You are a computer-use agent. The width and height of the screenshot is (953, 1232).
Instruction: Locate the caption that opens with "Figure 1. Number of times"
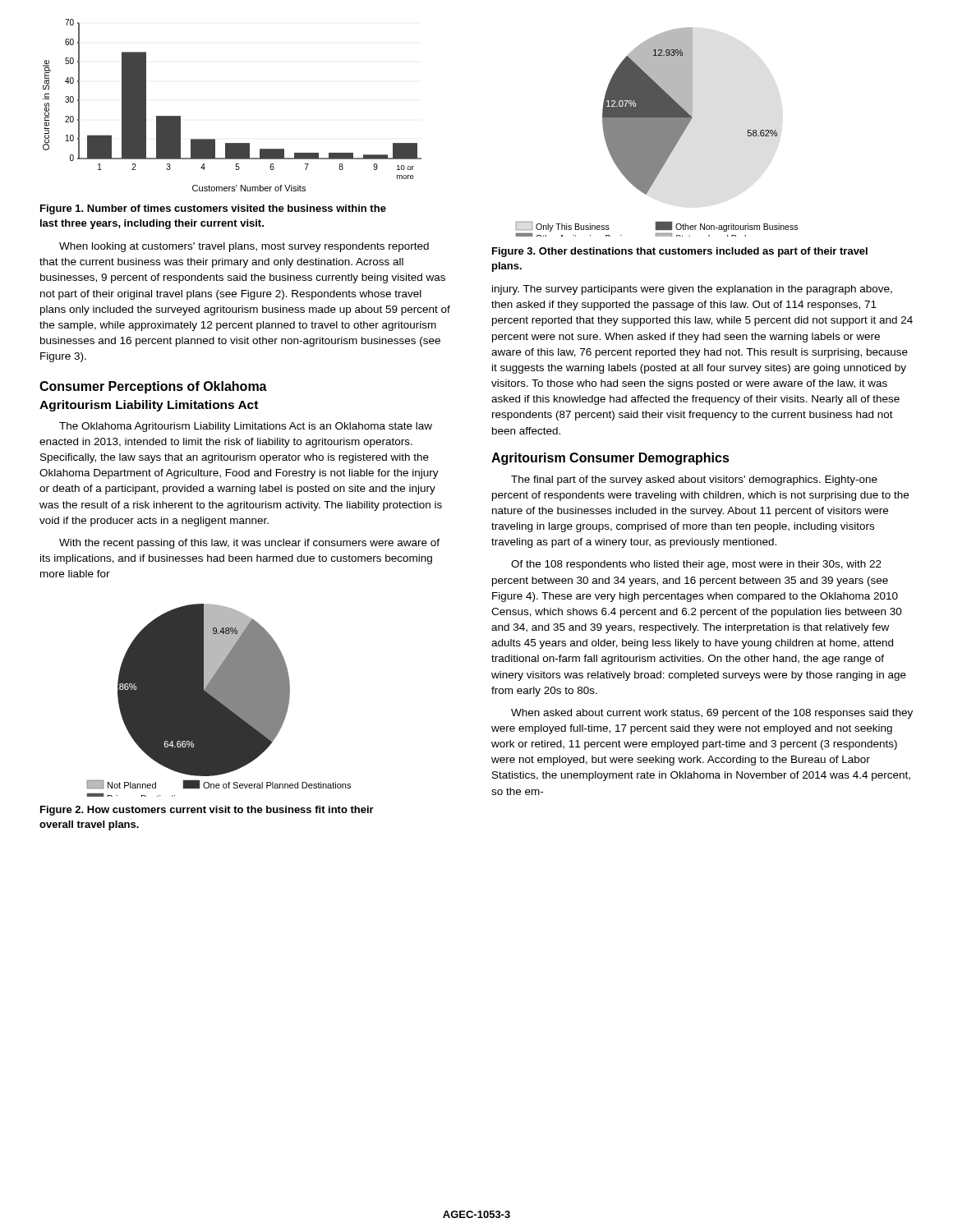click(213, 215)
